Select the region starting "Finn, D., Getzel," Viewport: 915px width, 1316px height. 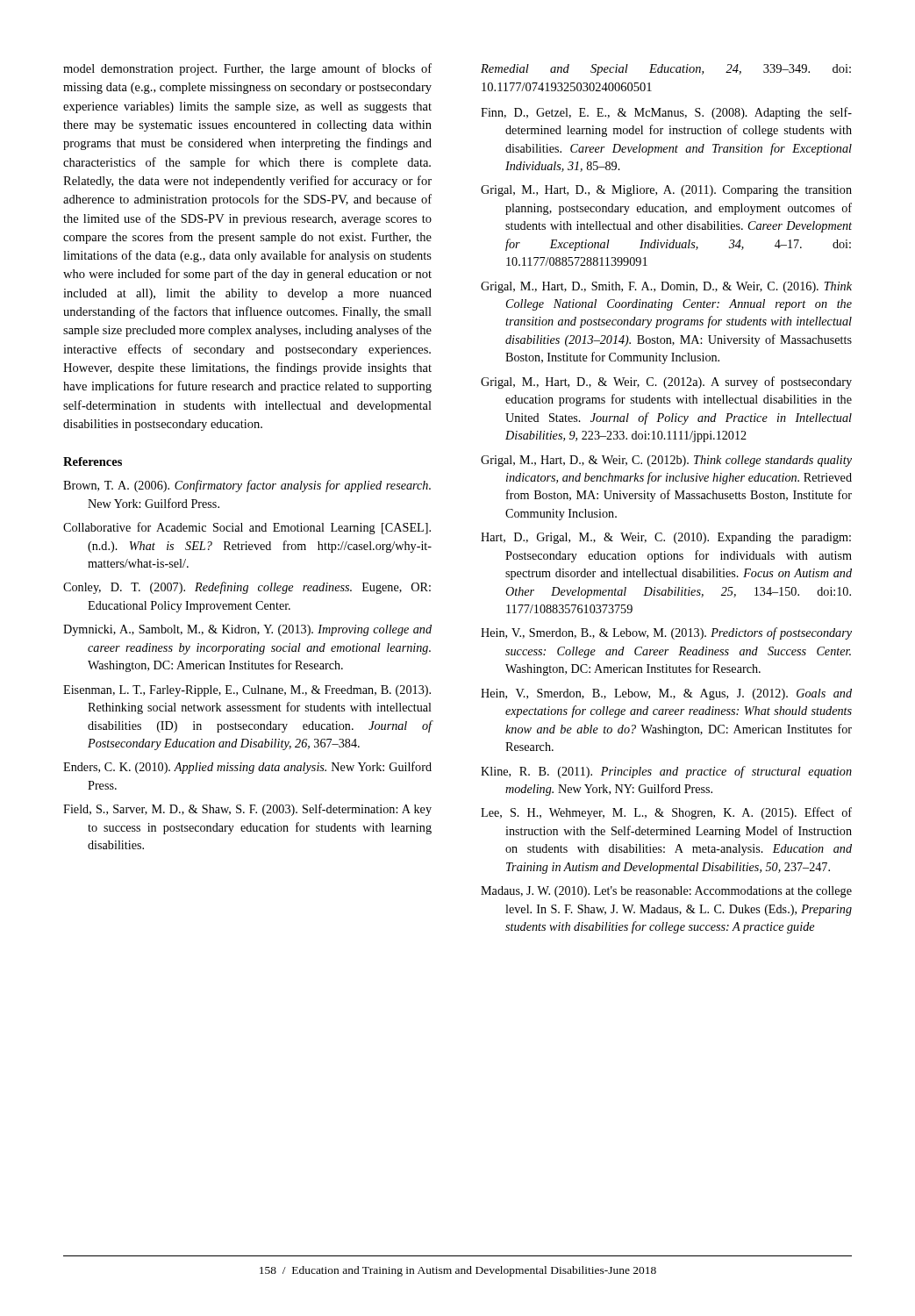(666, 139)
